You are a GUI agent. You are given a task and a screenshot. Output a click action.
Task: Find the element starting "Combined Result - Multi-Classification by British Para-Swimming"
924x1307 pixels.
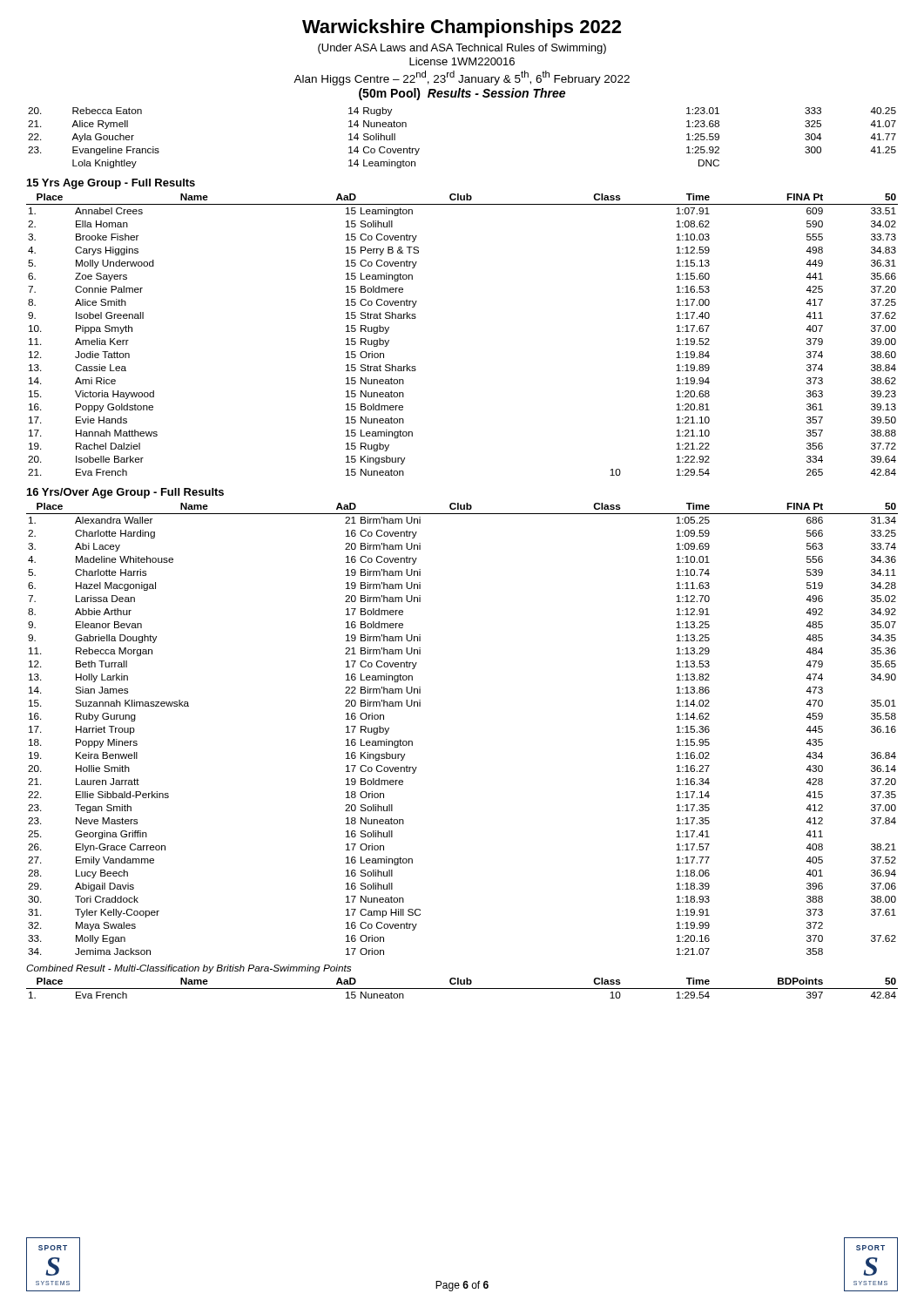coord(189,968)
